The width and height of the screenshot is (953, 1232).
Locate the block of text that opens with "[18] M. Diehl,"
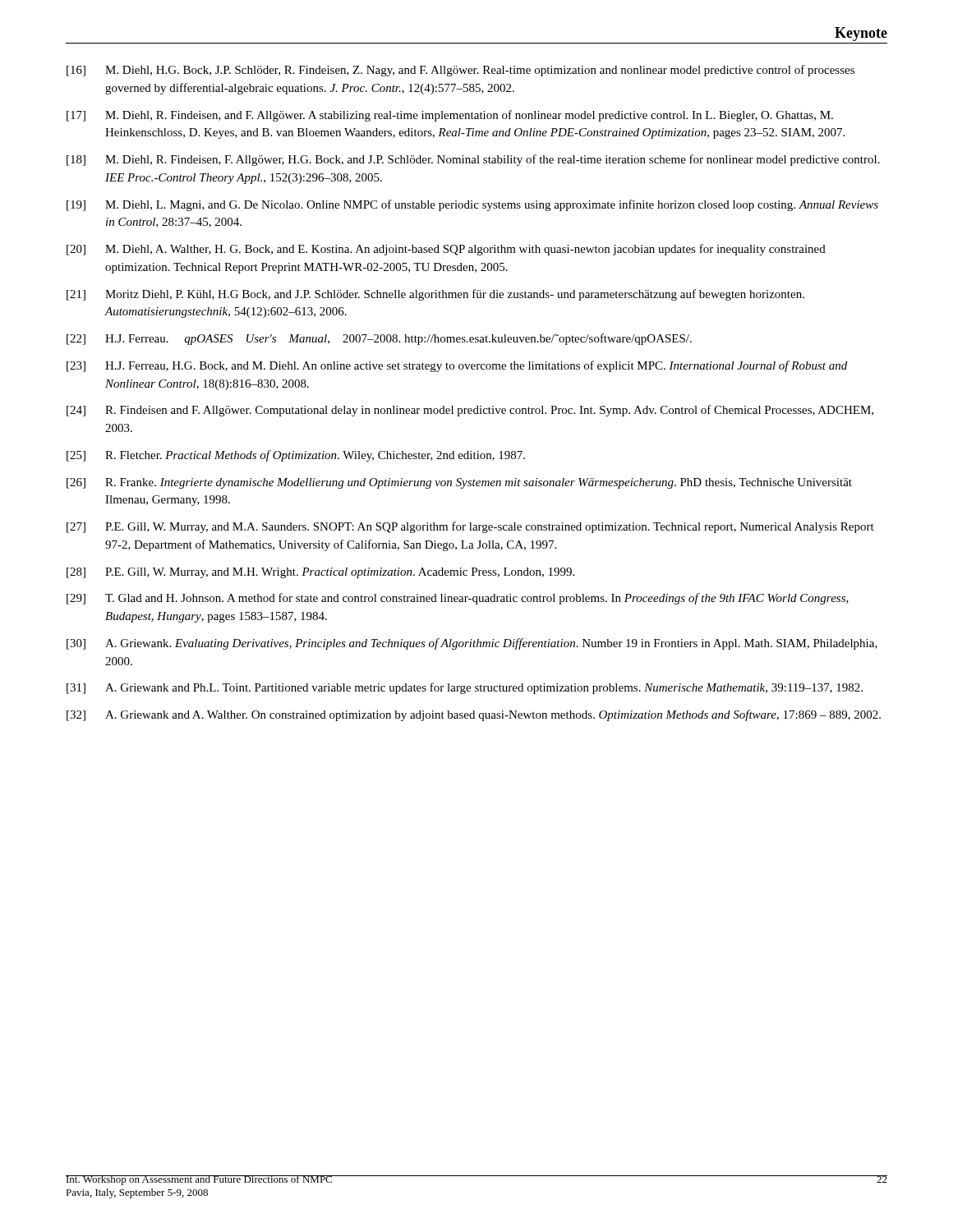coord(476,169)
